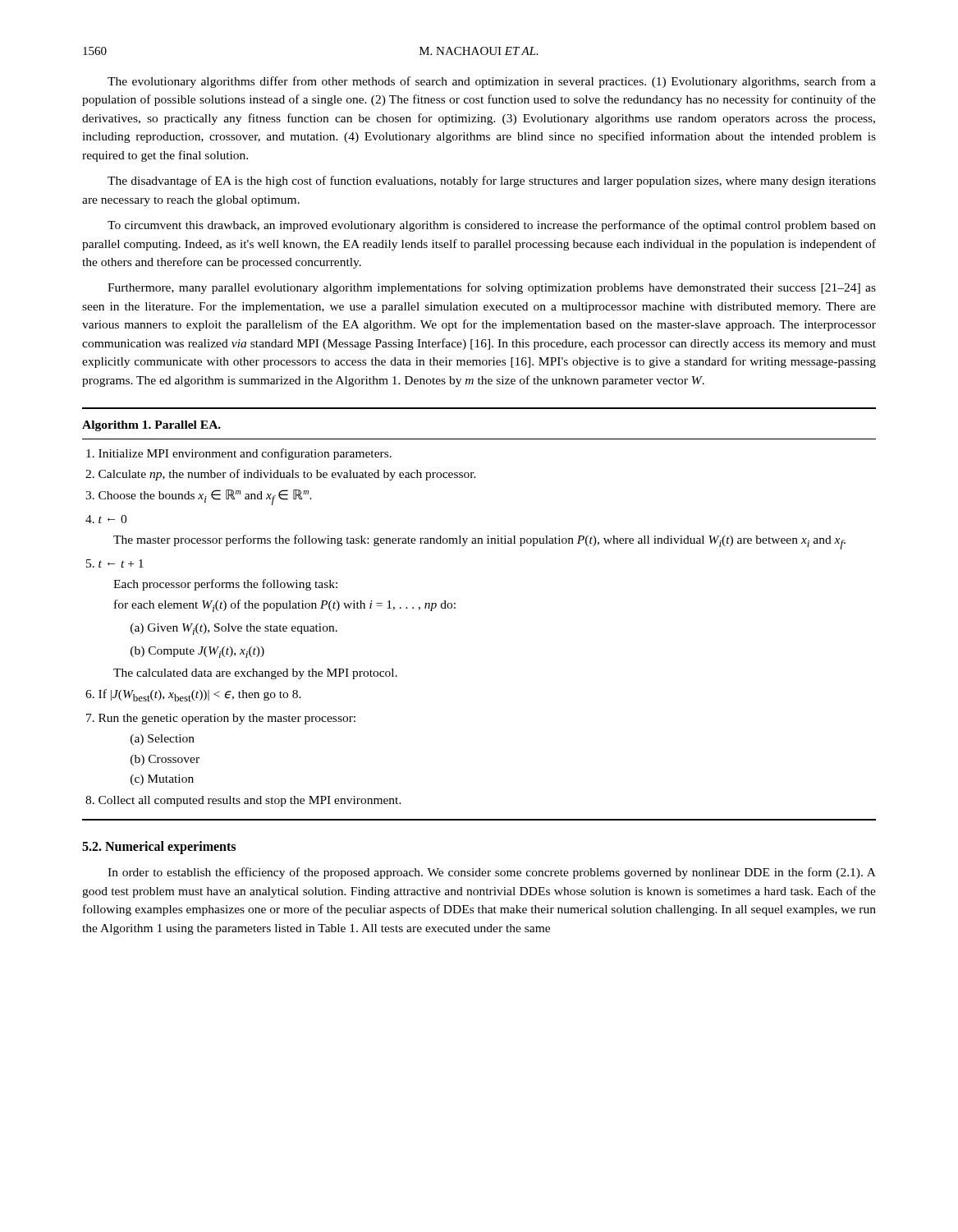
Task: Select the list item containing "3. Choose the bounds"
Action: (199, 496)
